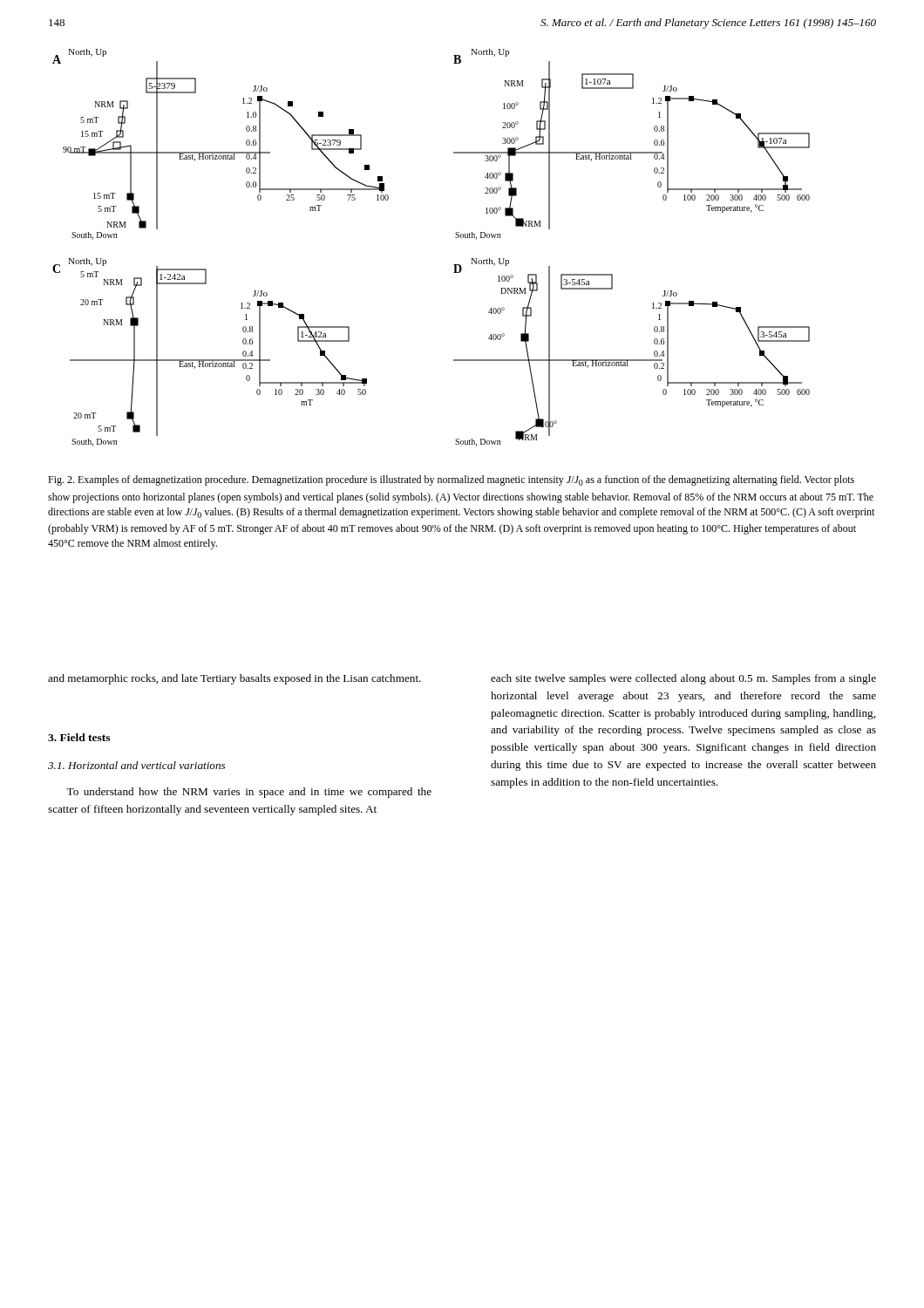924x1308 pixels.
Task: Locate the section header with the text "3.1. Horizontal and vertical"
Action: [x=137, y=765]
